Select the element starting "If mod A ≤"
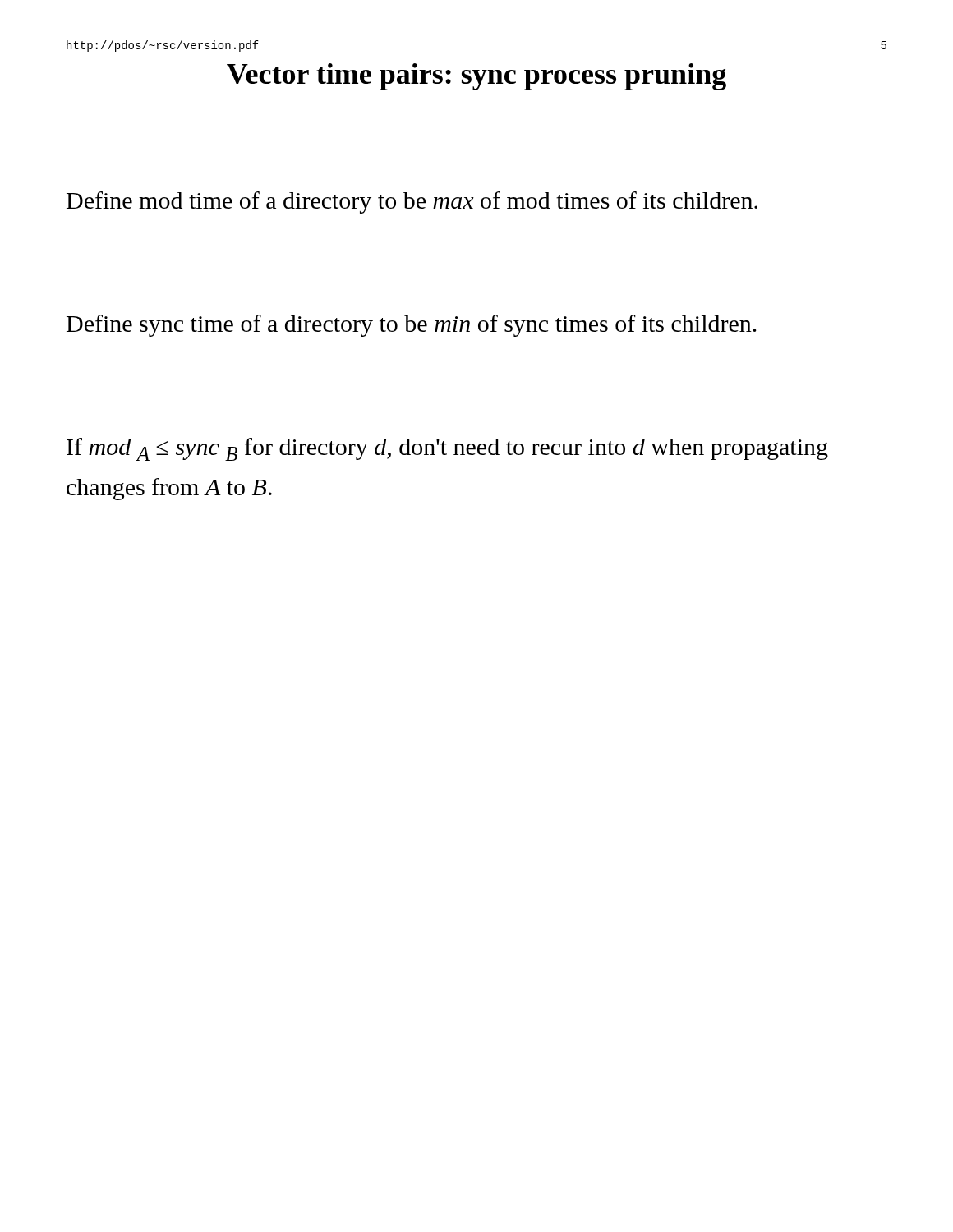The image size is (953, 1232). pos(447,467)
